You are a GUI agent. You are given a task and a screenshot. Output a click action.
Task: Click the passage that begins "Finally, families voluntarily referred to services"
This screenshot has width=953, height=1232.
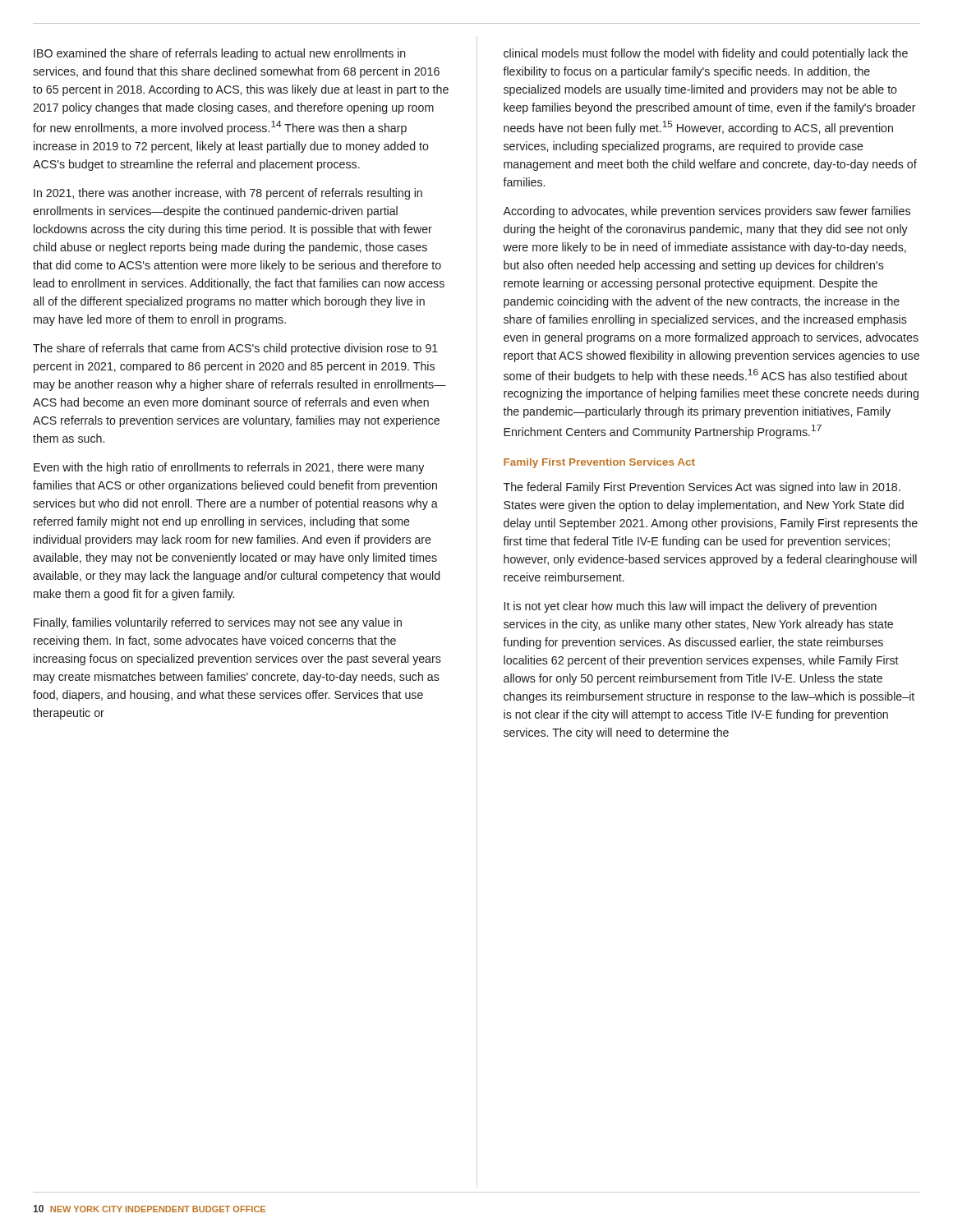point(241,667)
